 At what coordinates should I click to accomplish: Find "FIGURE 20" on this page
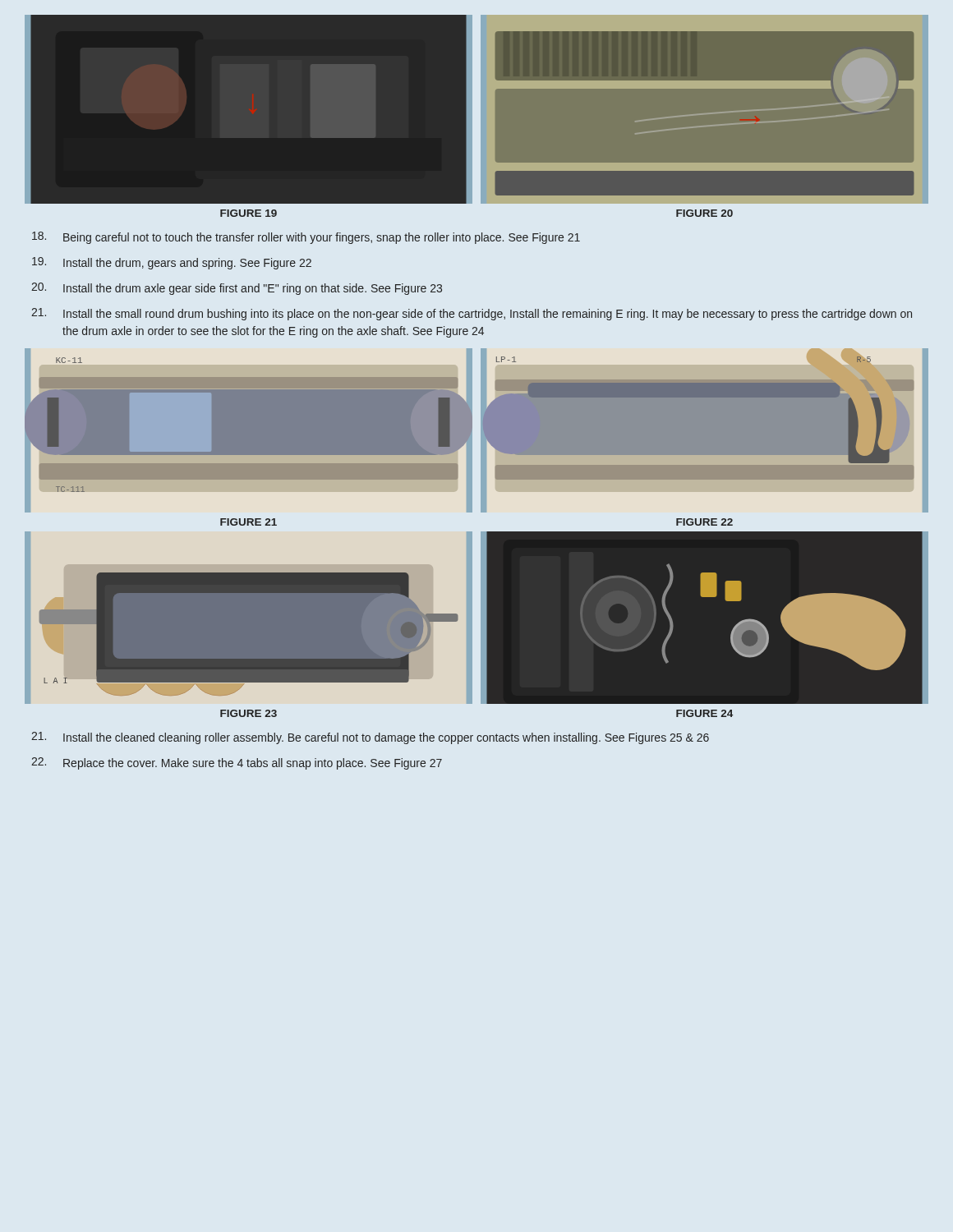pyautogui.click(x=704, y=213)
